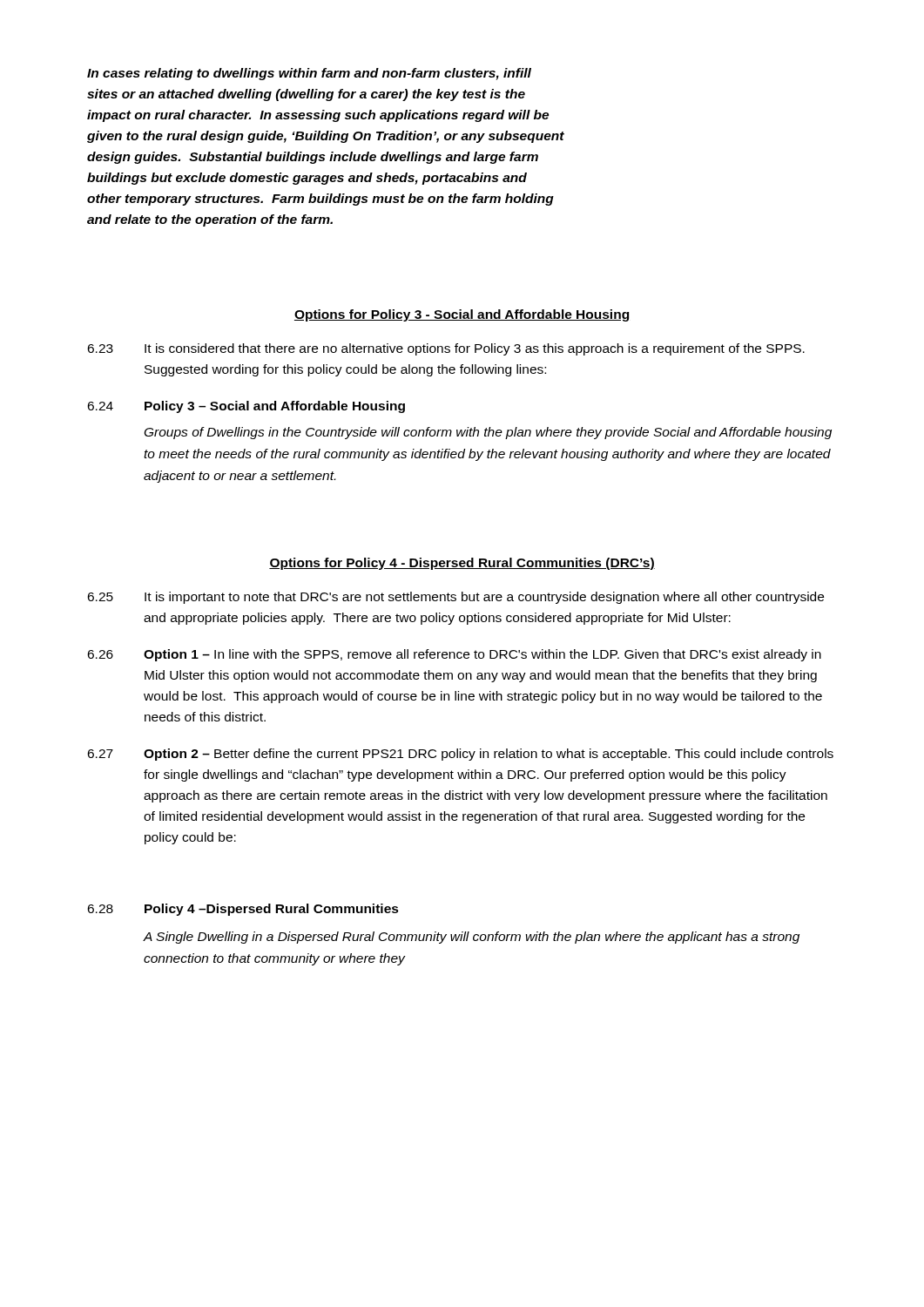Find the block on this page that starts "In cases relating to dwellings within"
924x1307 pixels.
462,146
